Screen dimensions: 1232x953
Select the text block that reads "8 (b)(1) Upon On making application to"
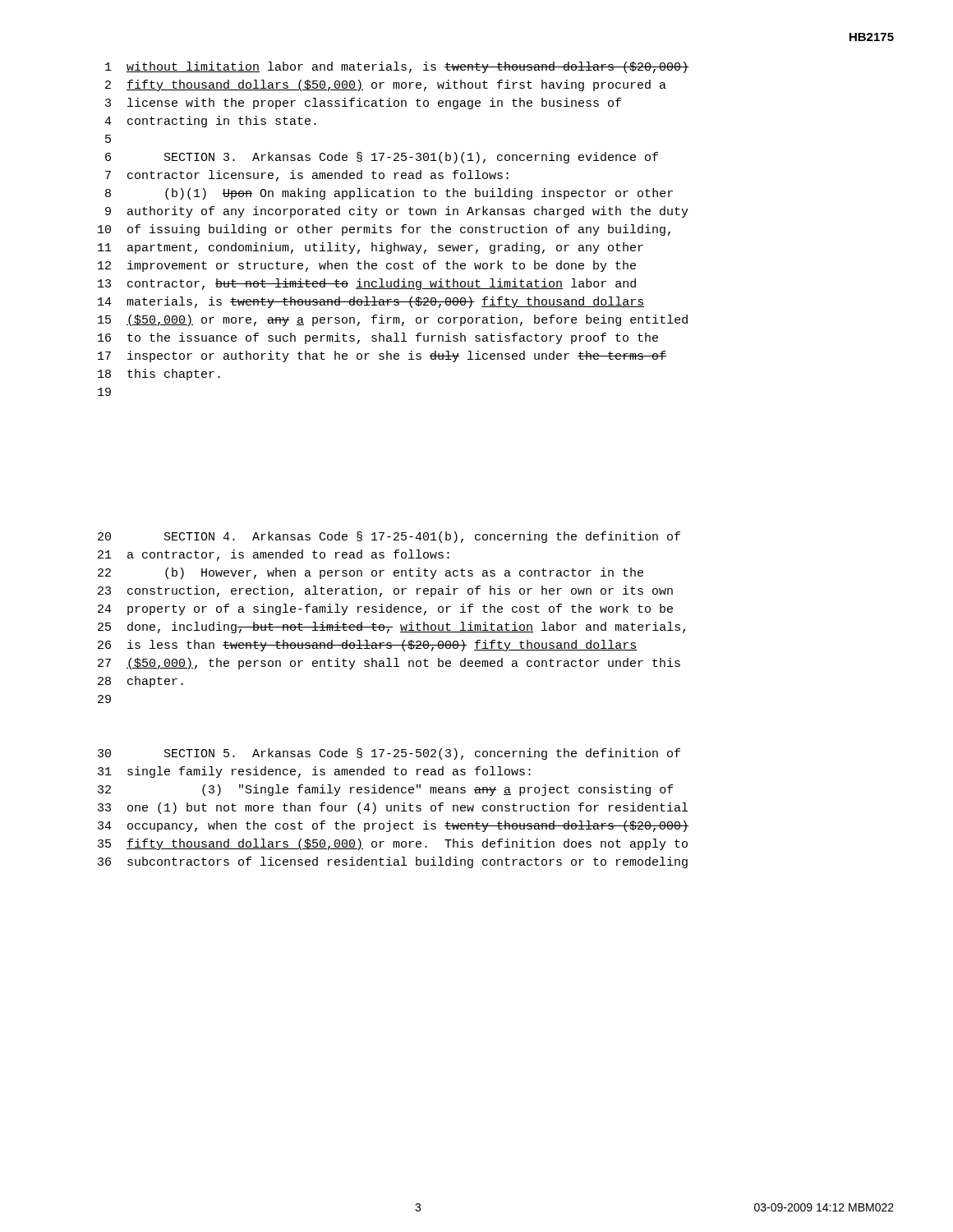[488, 294]
